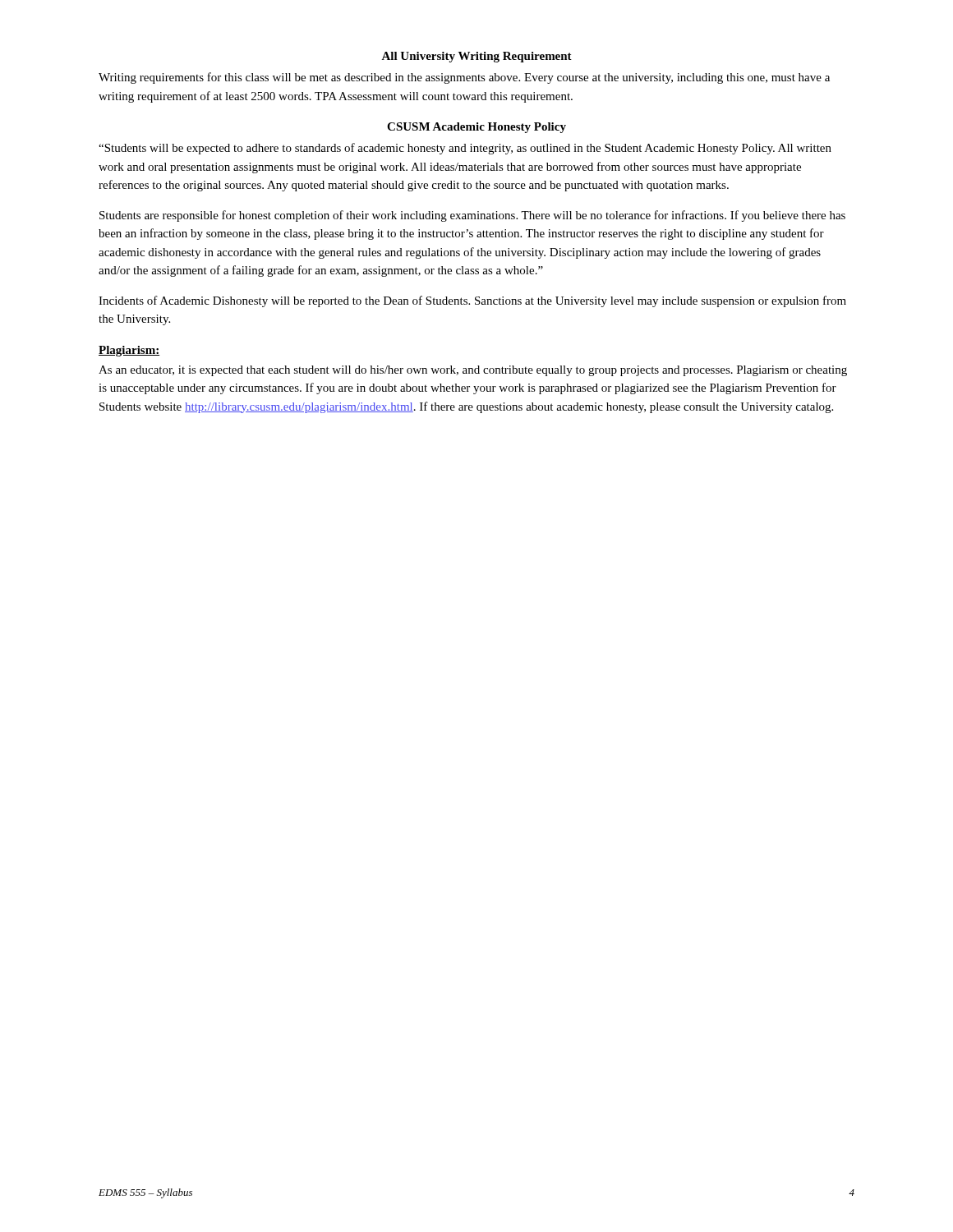Click on the element starting "Students are responsible"

coord(472,243)
